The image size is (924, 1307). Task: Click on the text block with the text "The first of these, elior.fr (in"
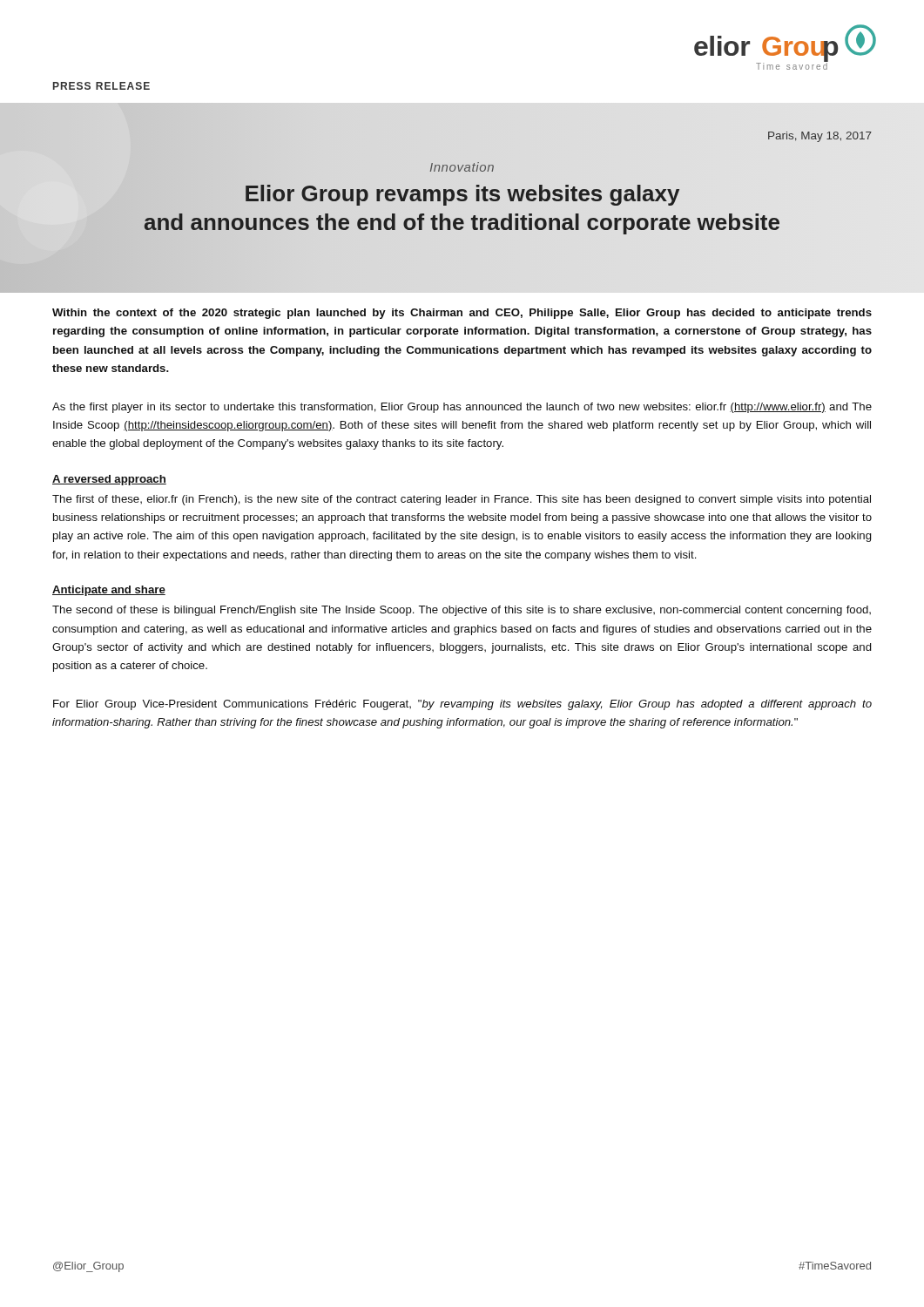coord(462,526)
